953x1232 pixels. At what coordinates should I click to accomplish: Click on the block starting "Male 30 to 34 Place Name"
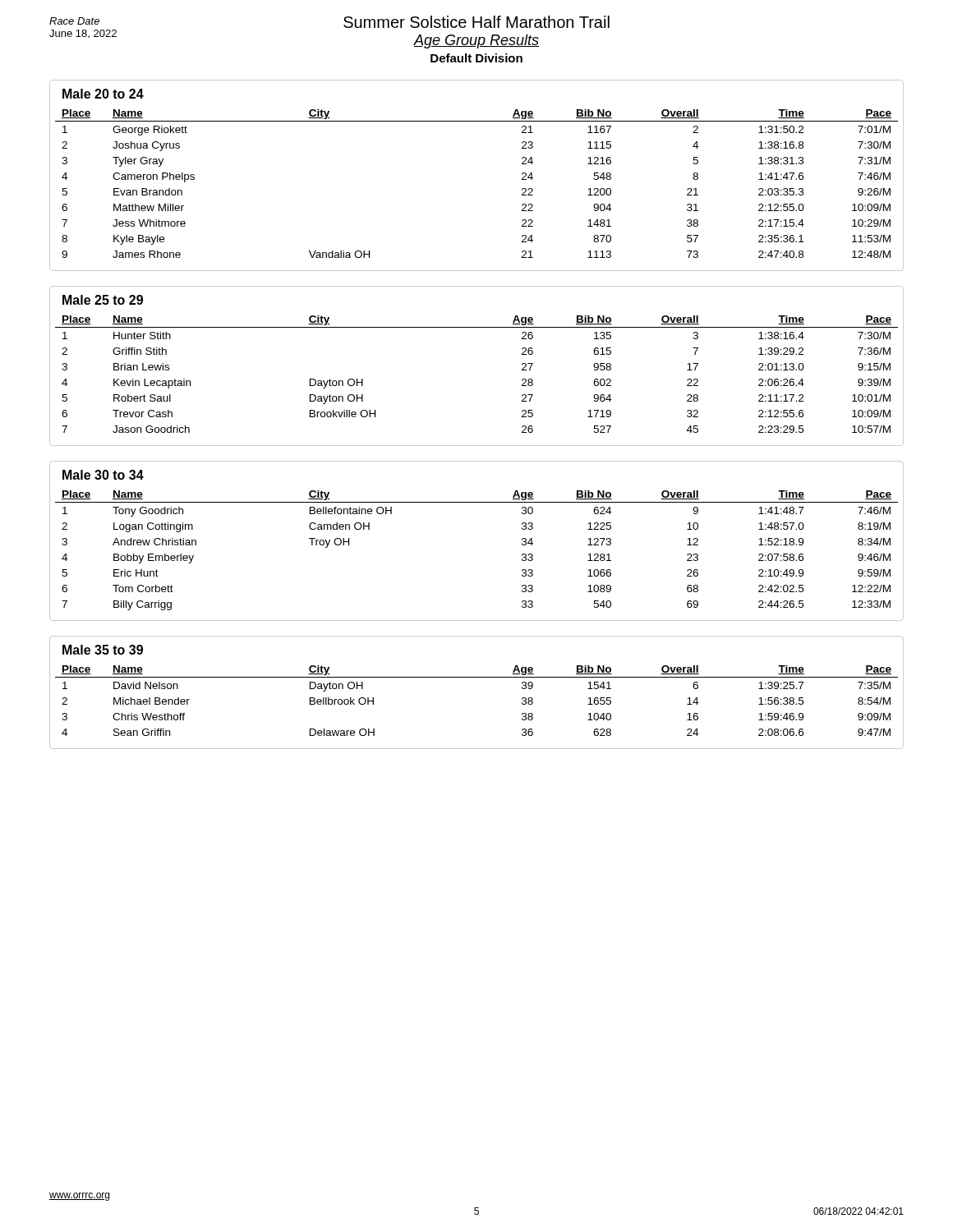(103, 475)
